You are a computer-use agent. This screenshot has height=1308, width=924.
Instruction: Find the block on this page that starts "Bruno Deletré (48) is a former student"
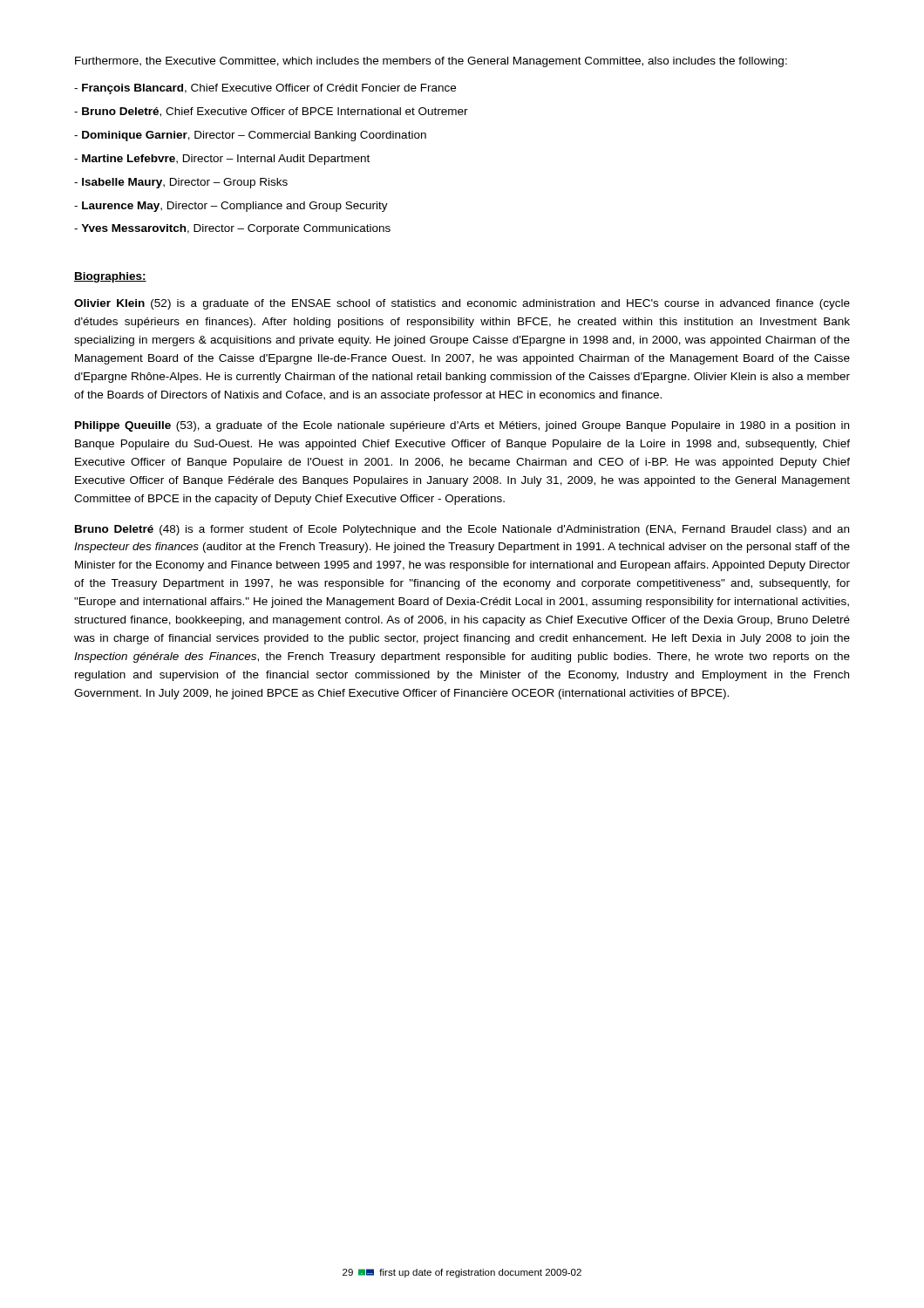pyautogui.click(x=462, y=611)
